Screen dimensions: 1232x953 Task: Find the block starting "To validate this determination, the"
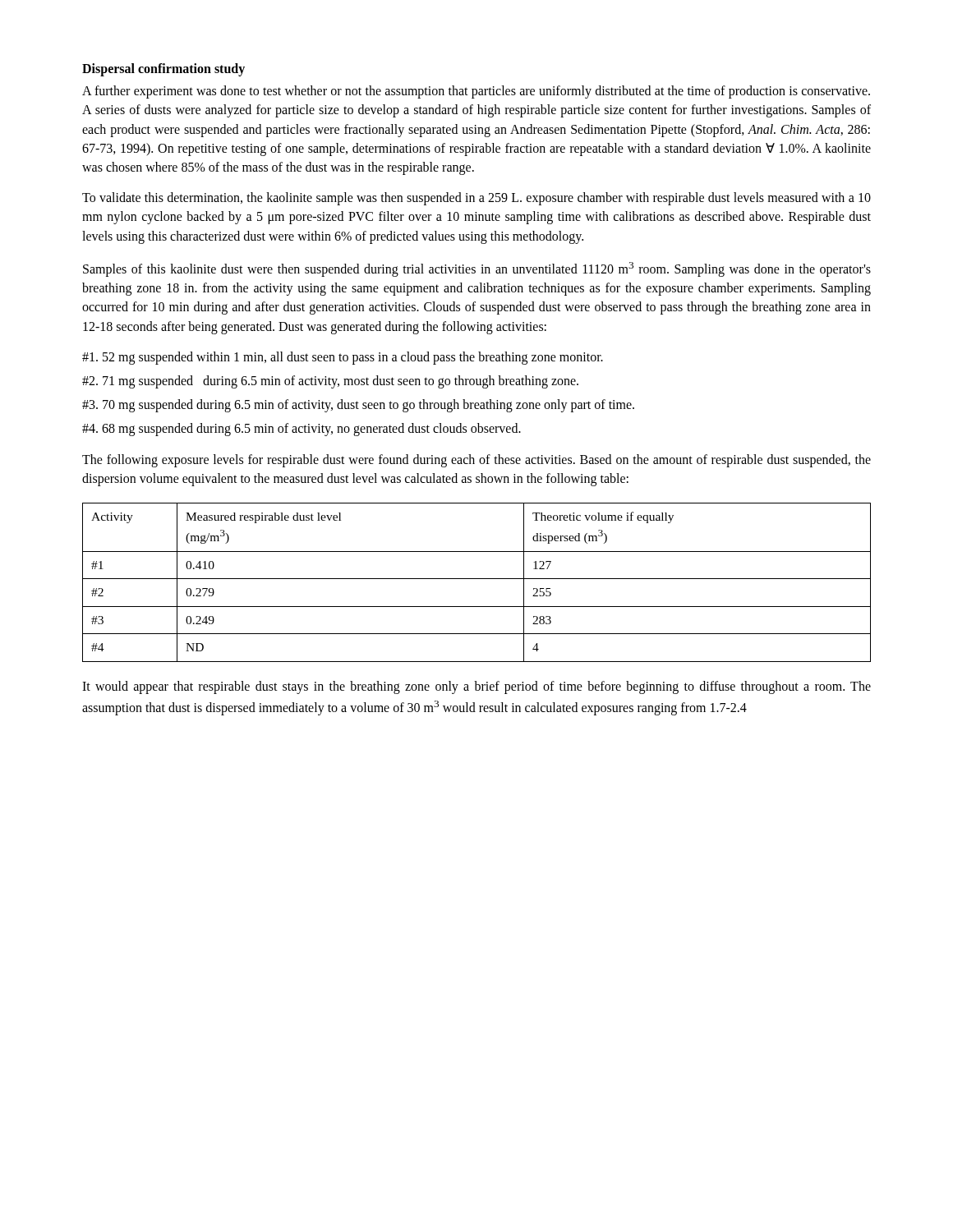(476, 217)
